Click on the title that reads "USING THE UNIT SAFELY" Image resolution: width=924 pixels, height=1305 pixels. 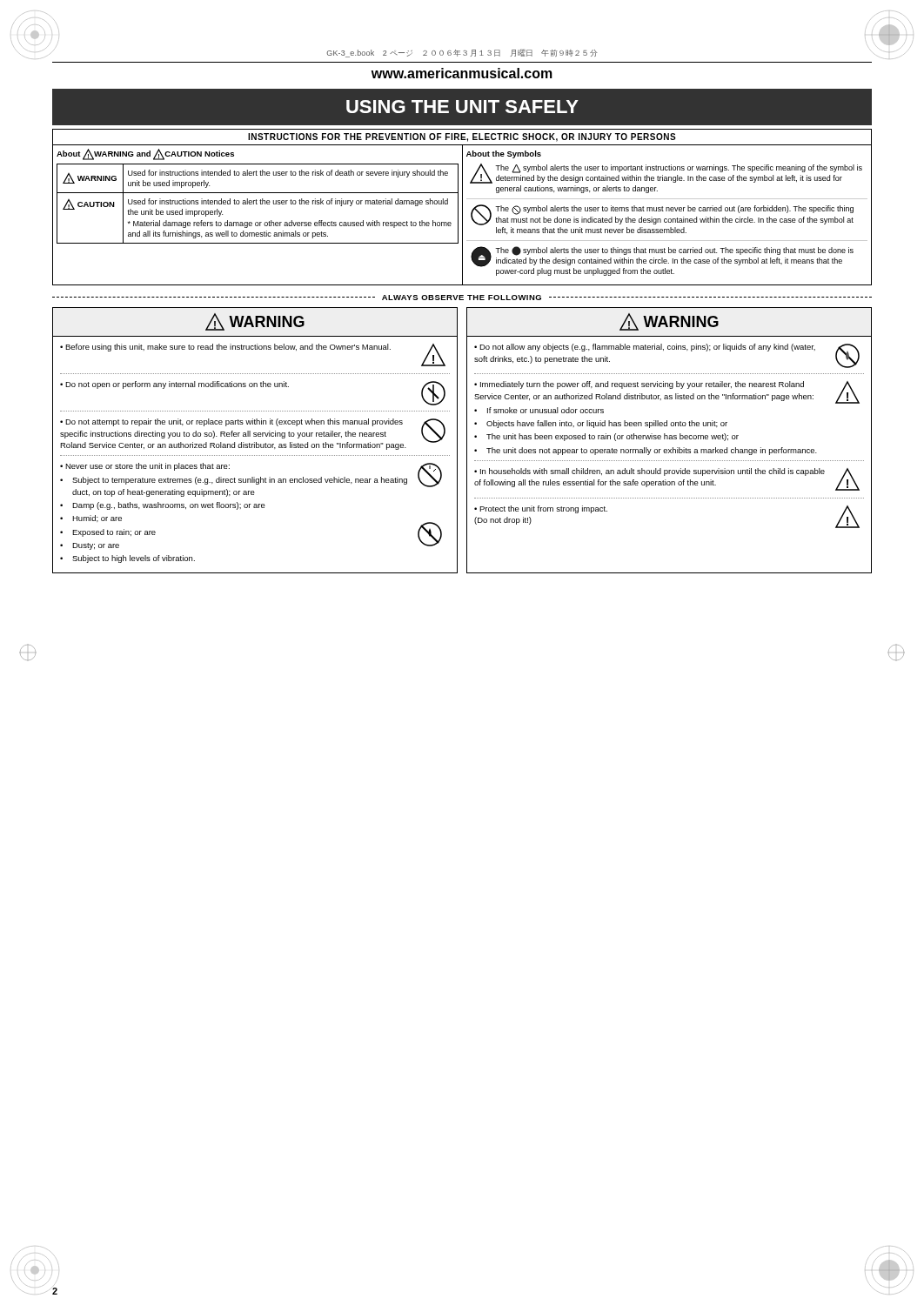pyautogui.click(x=462, y=107)
